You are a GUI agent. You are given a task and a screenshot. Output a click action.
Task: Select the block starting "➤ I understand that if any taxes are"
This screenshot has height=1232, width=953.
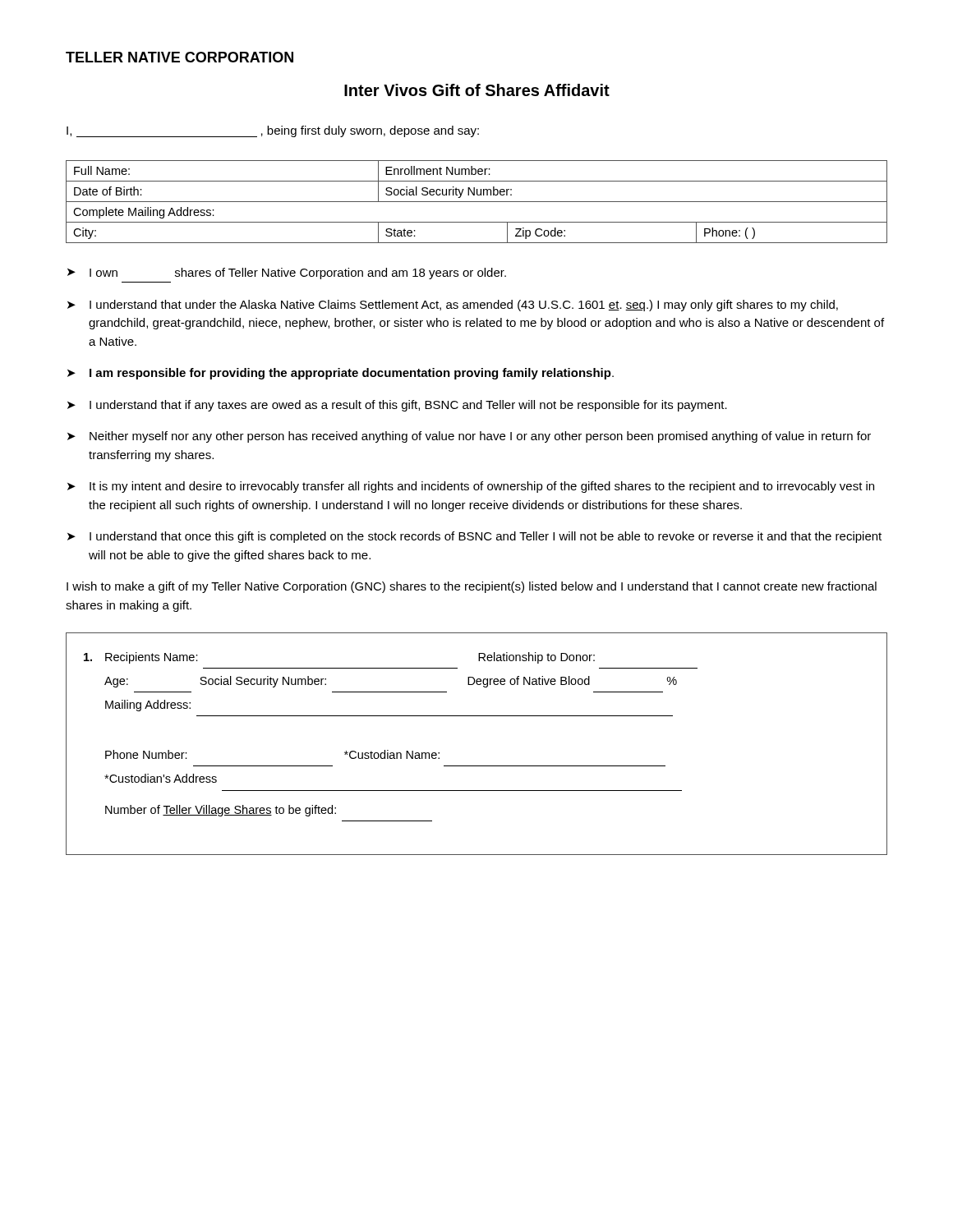pyautogui.click(x=476, y=405)
